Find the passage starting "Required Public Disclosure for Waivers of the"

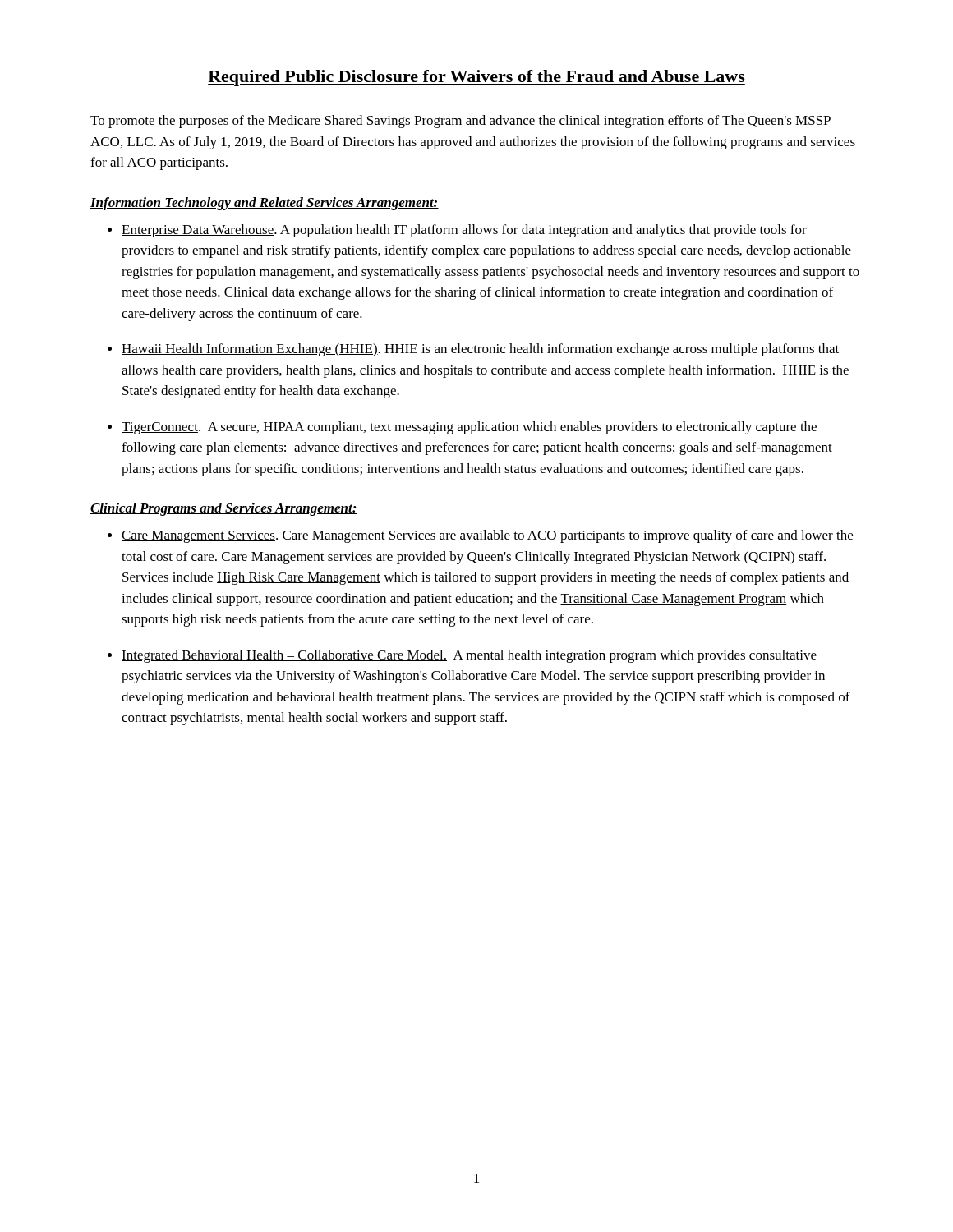(x=476, y=76)
